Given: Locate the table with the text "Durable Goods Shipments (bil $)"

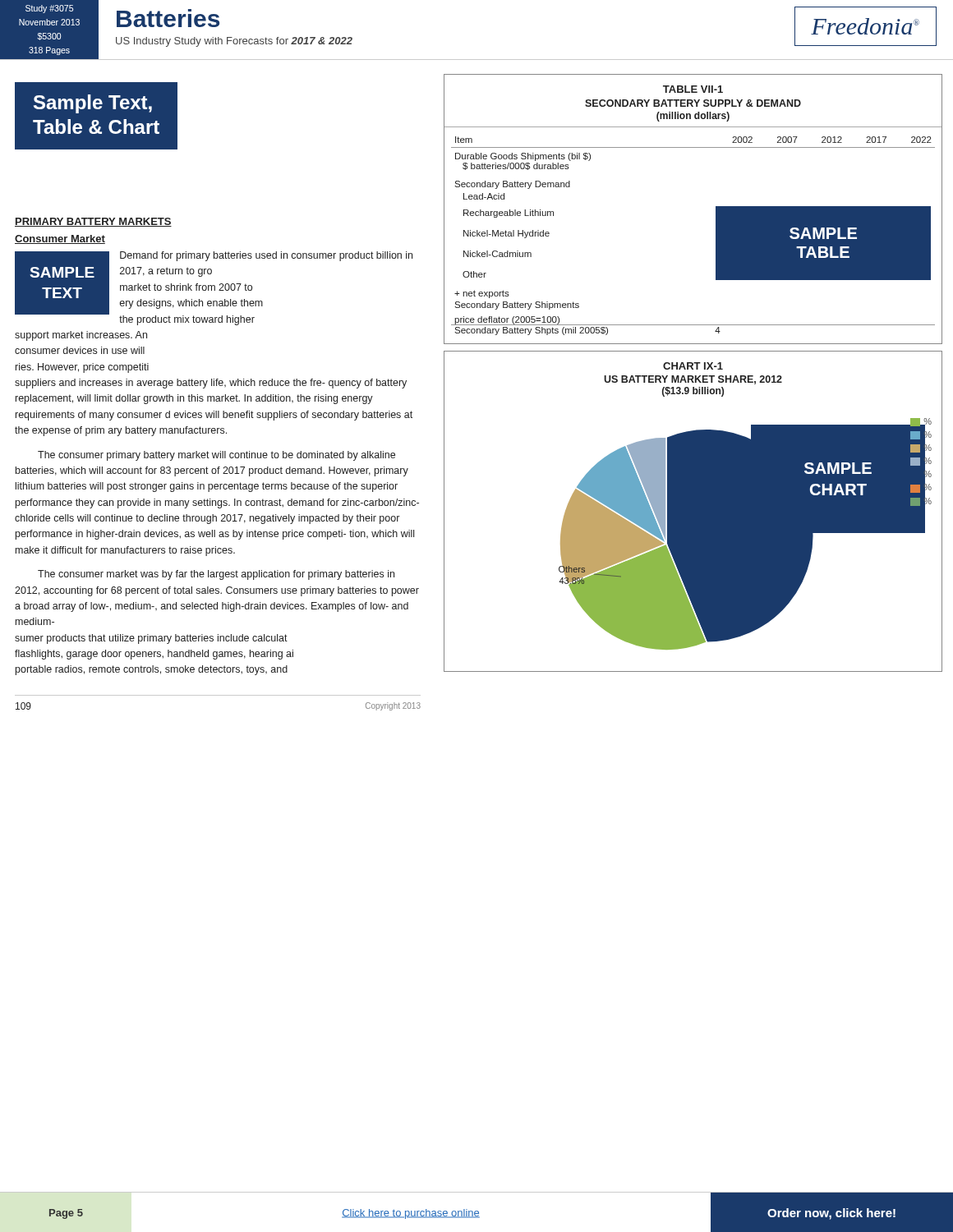Looking at the screenshot, I should 693,209.
